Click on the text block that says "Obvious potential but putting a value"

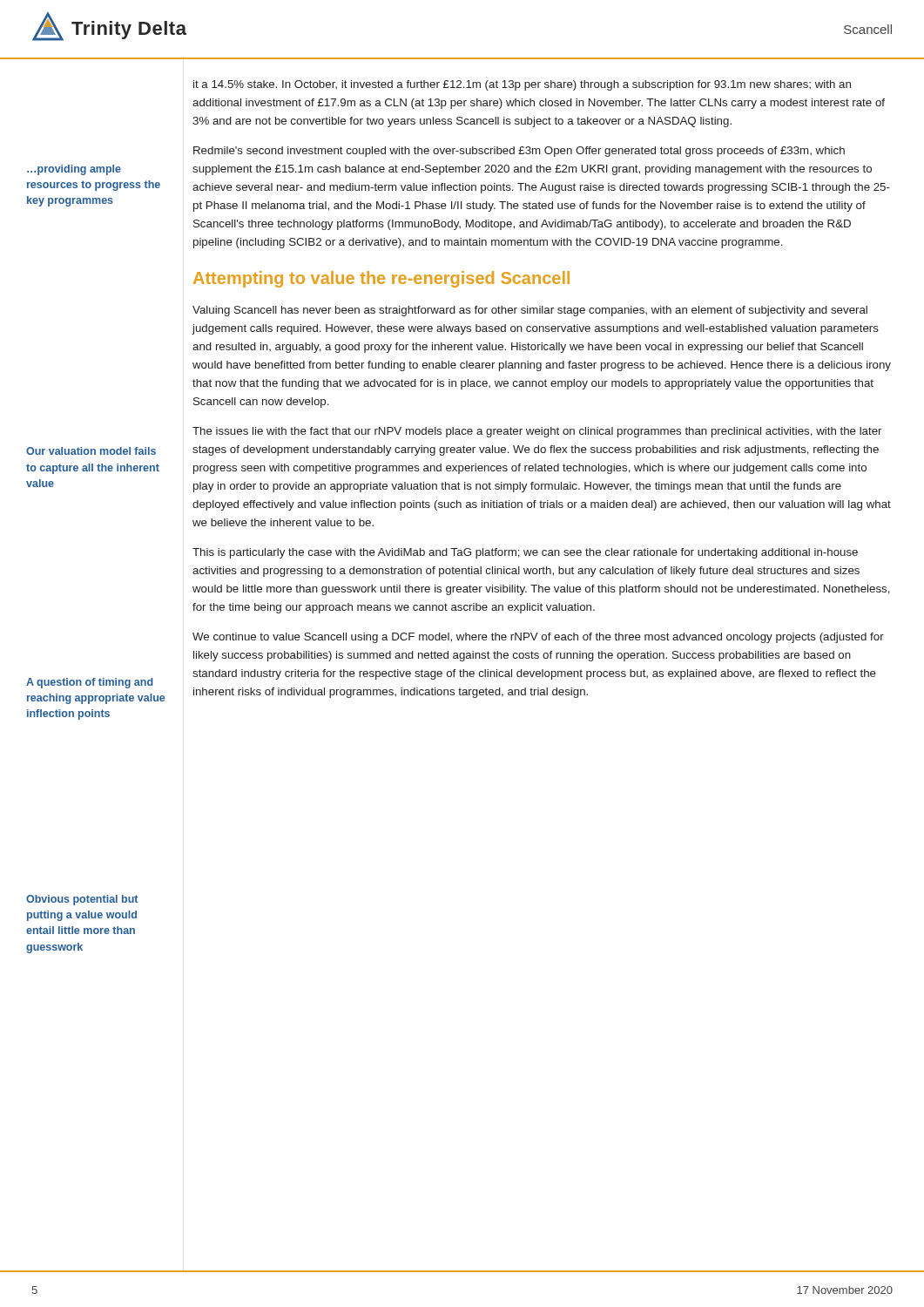tap(82, 923)
